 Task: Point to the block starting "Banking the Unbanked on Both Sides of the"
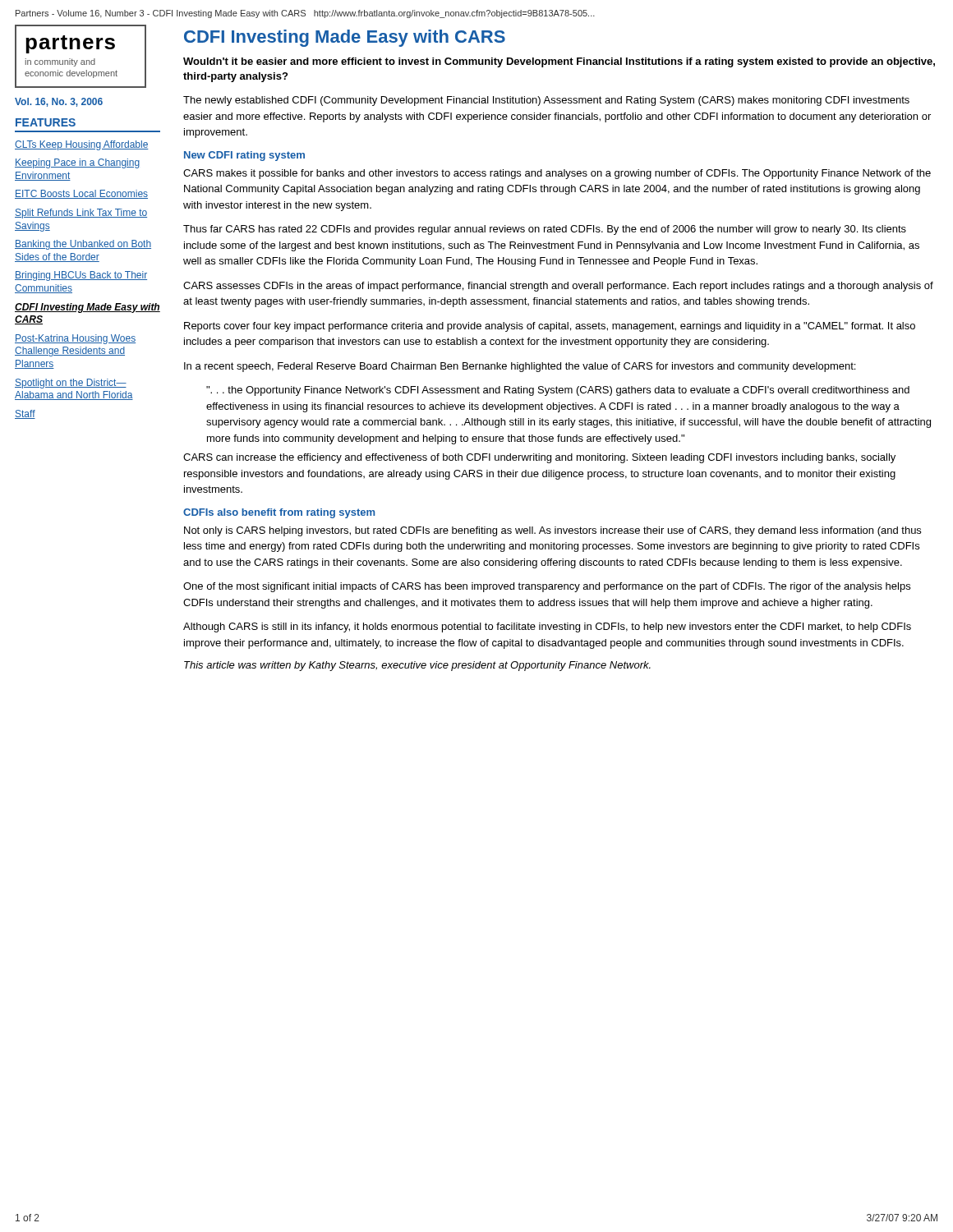(x=87, y=251)
